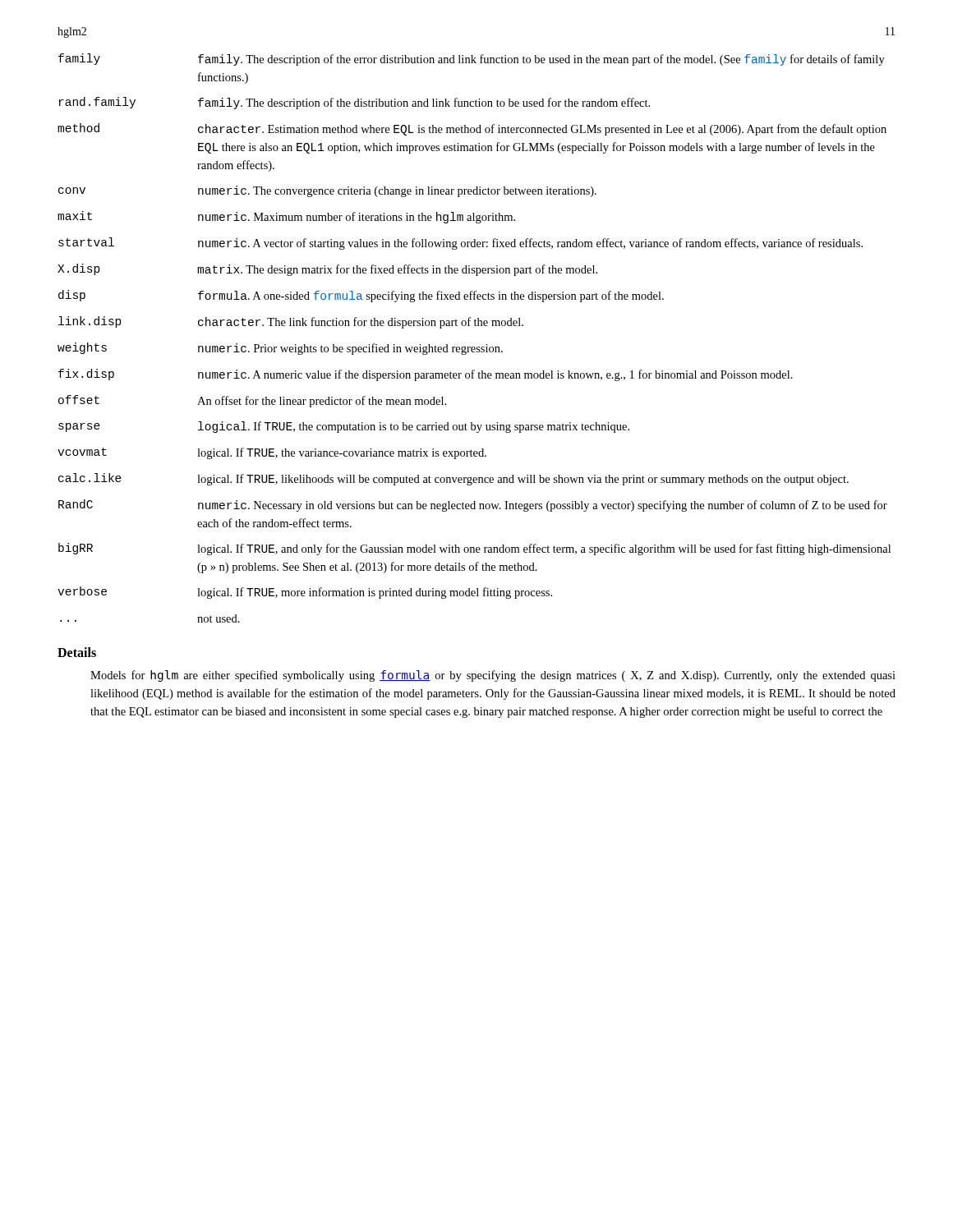Screen dimensions: 1232x953
Task: Navigate to the text block starting "calc.like logical. If TRUE, likelihoods"
Action: [476, 480]
